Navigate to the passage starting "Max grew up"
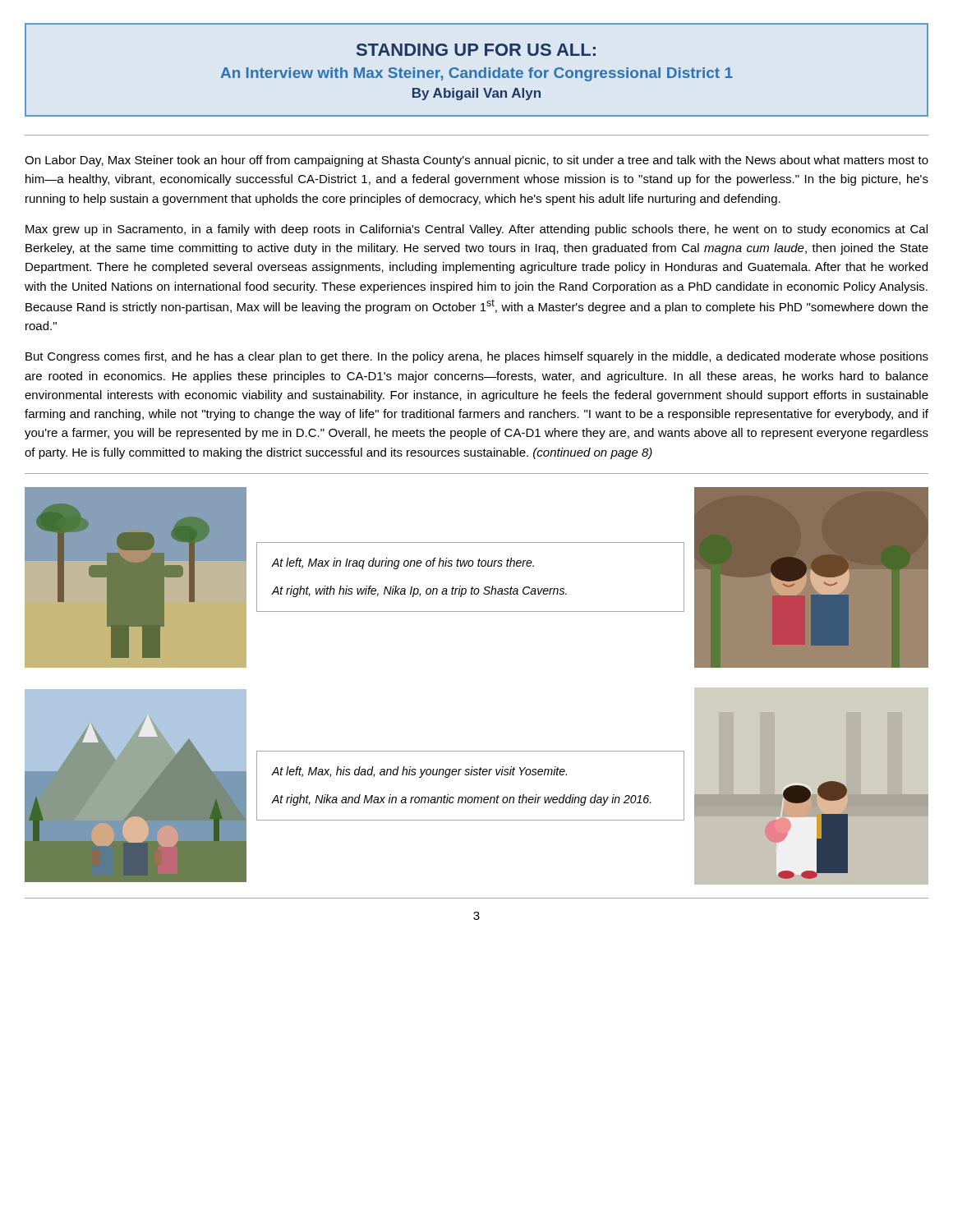 click(476, 277)
